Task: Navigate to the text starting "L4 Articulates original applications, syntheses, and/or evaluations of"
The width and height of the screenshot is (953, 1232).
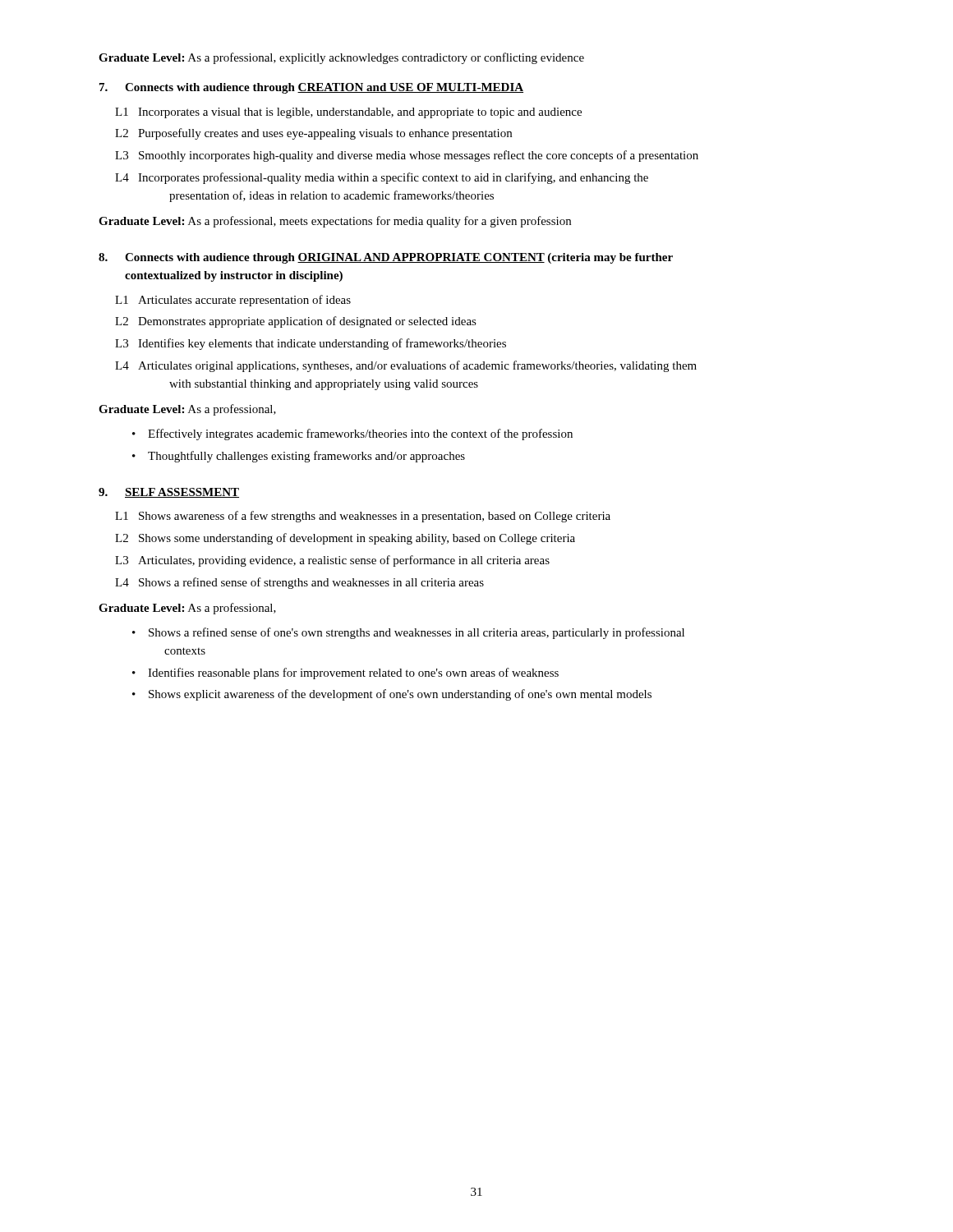Action: [406, 375]
